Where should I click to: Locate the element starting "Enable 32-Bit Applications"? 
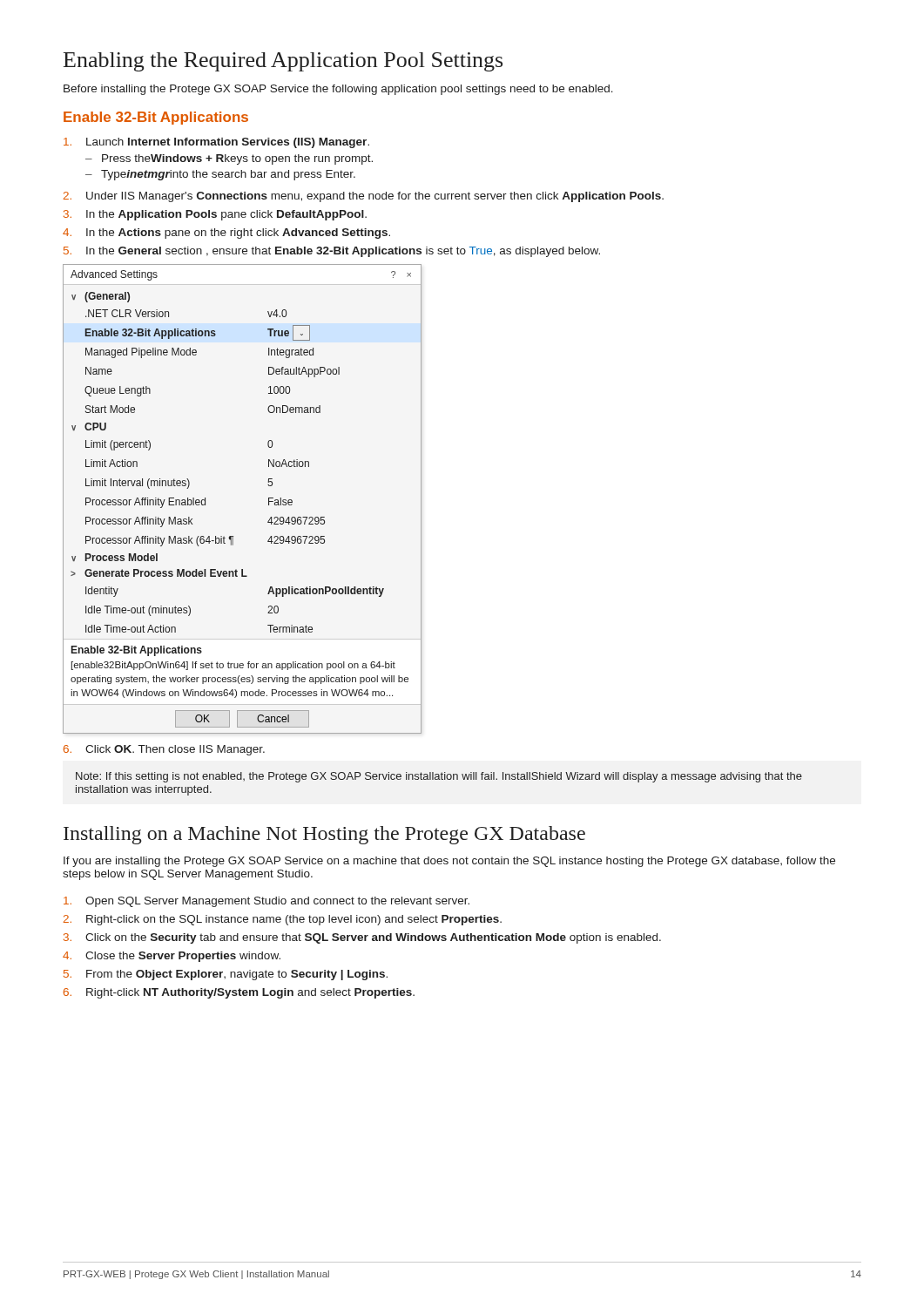(156, 118)
